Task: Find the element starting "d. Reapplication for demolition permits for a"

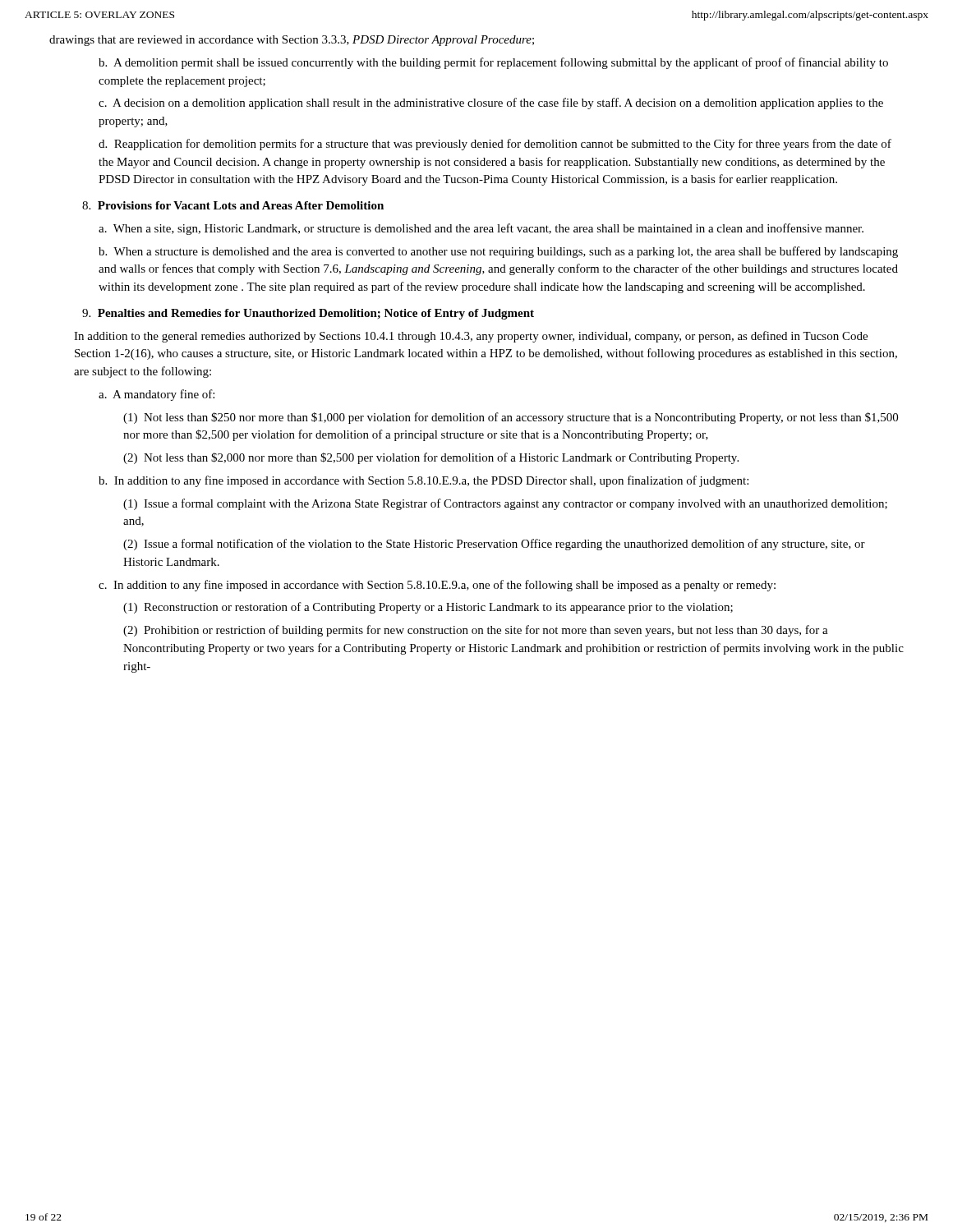Action: (495, 161)
